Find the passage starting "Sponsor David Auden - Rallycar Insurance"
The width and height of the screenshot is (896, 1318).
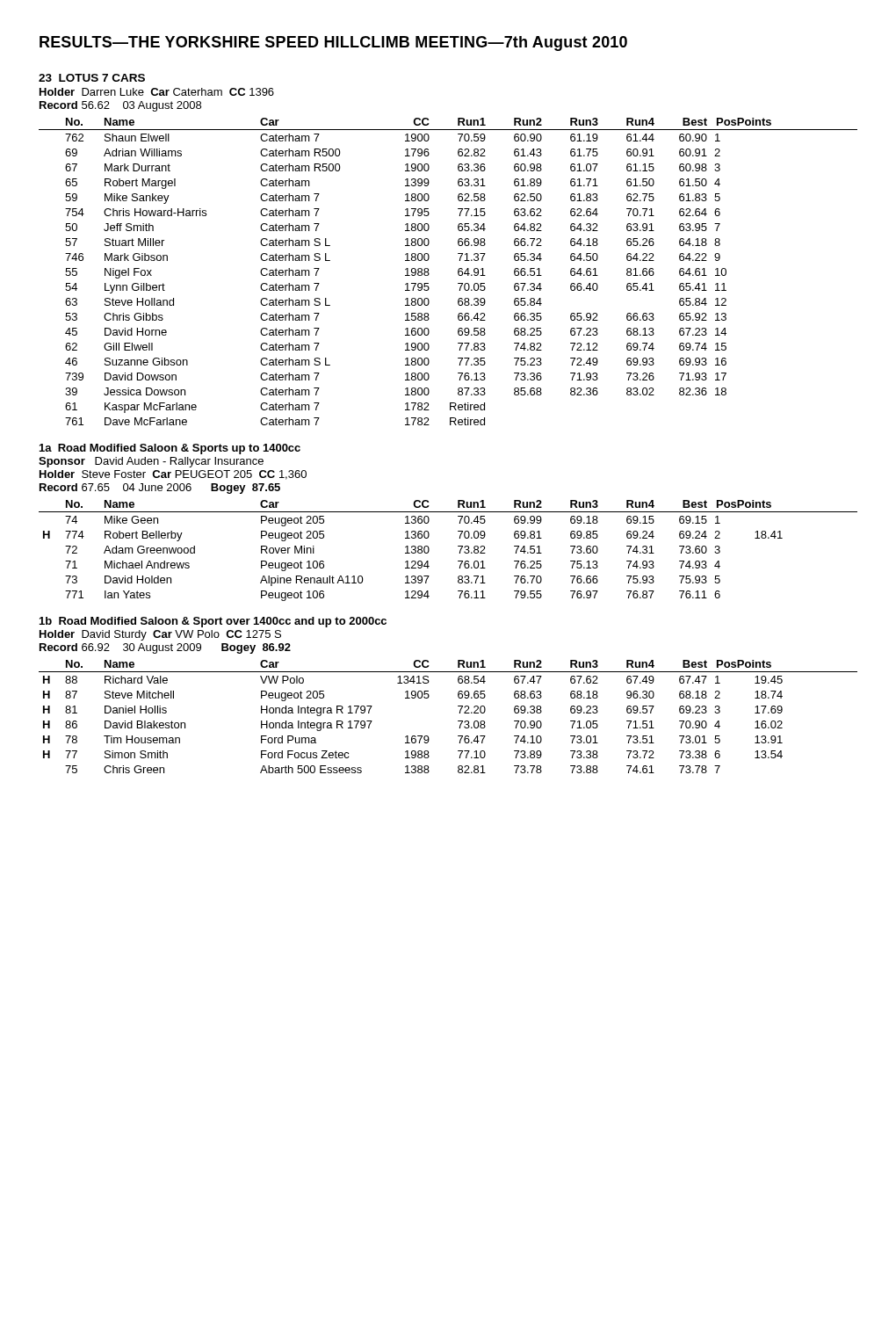point(173,474)
